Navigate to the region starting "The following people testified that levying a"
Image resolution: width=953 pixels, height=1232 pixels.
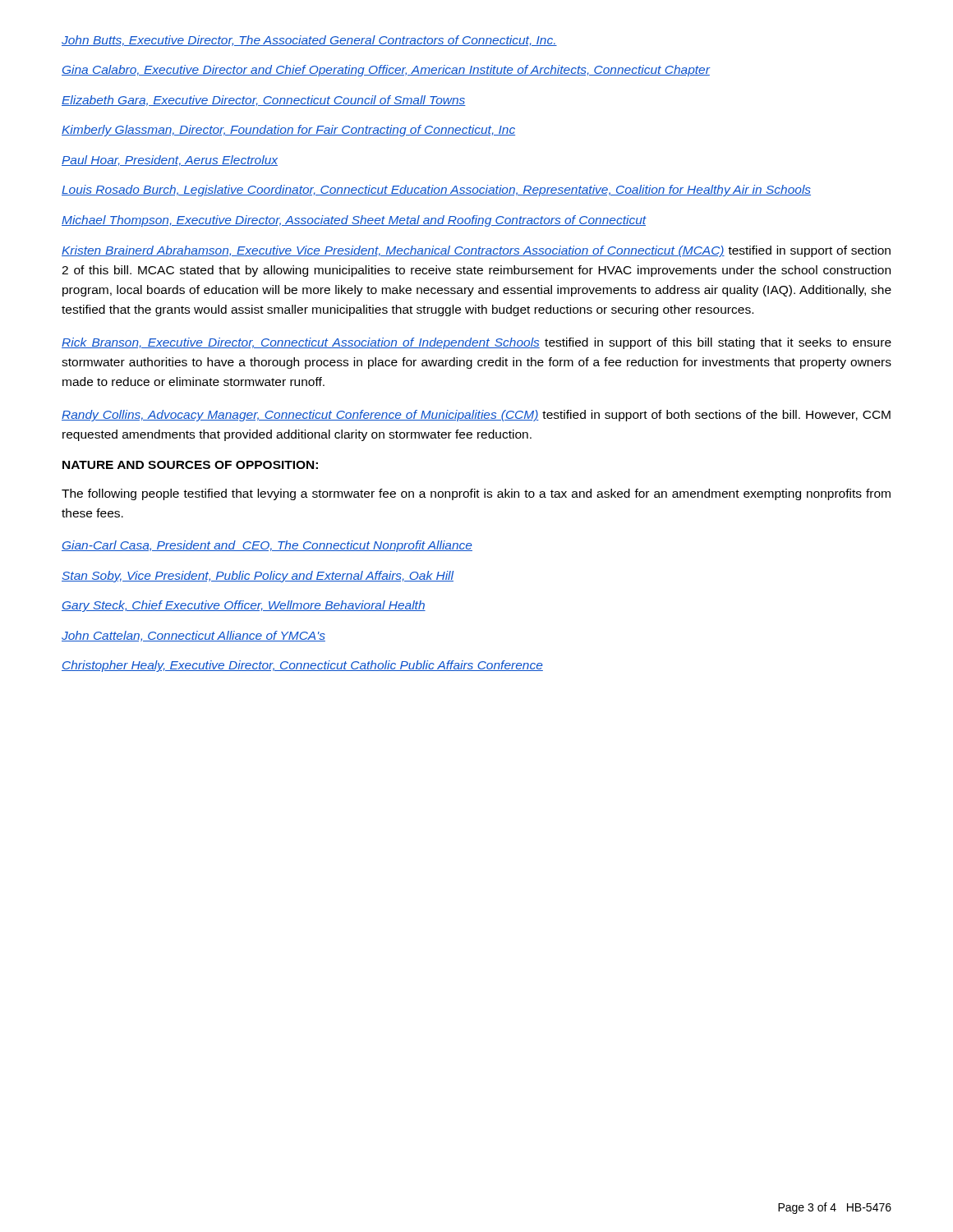[x=476, y=503]
